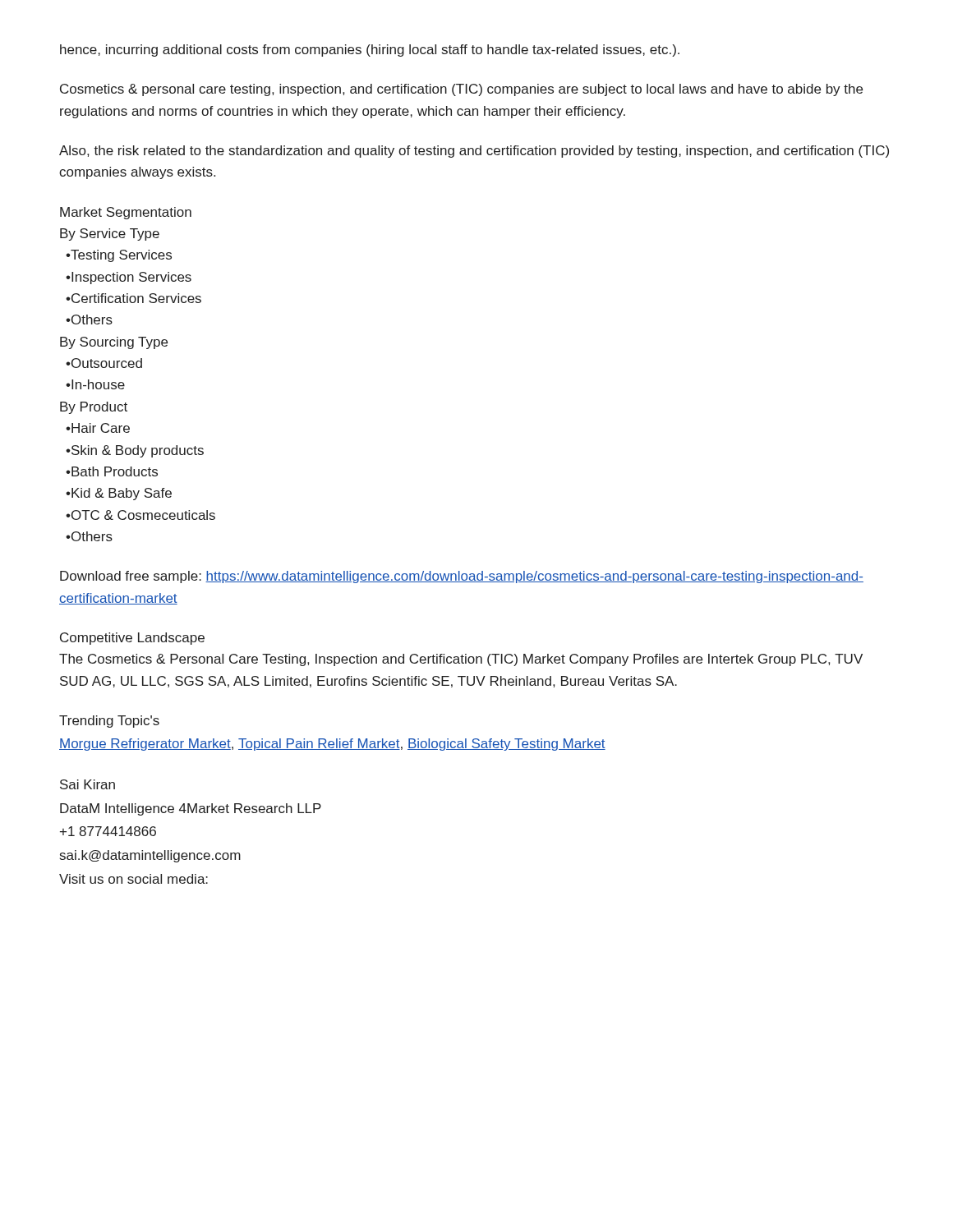The height and width of the screenshot is (1232, 953).
Task: Locate the passage starting "•Kid & Baby"
Action: [119, 493]
